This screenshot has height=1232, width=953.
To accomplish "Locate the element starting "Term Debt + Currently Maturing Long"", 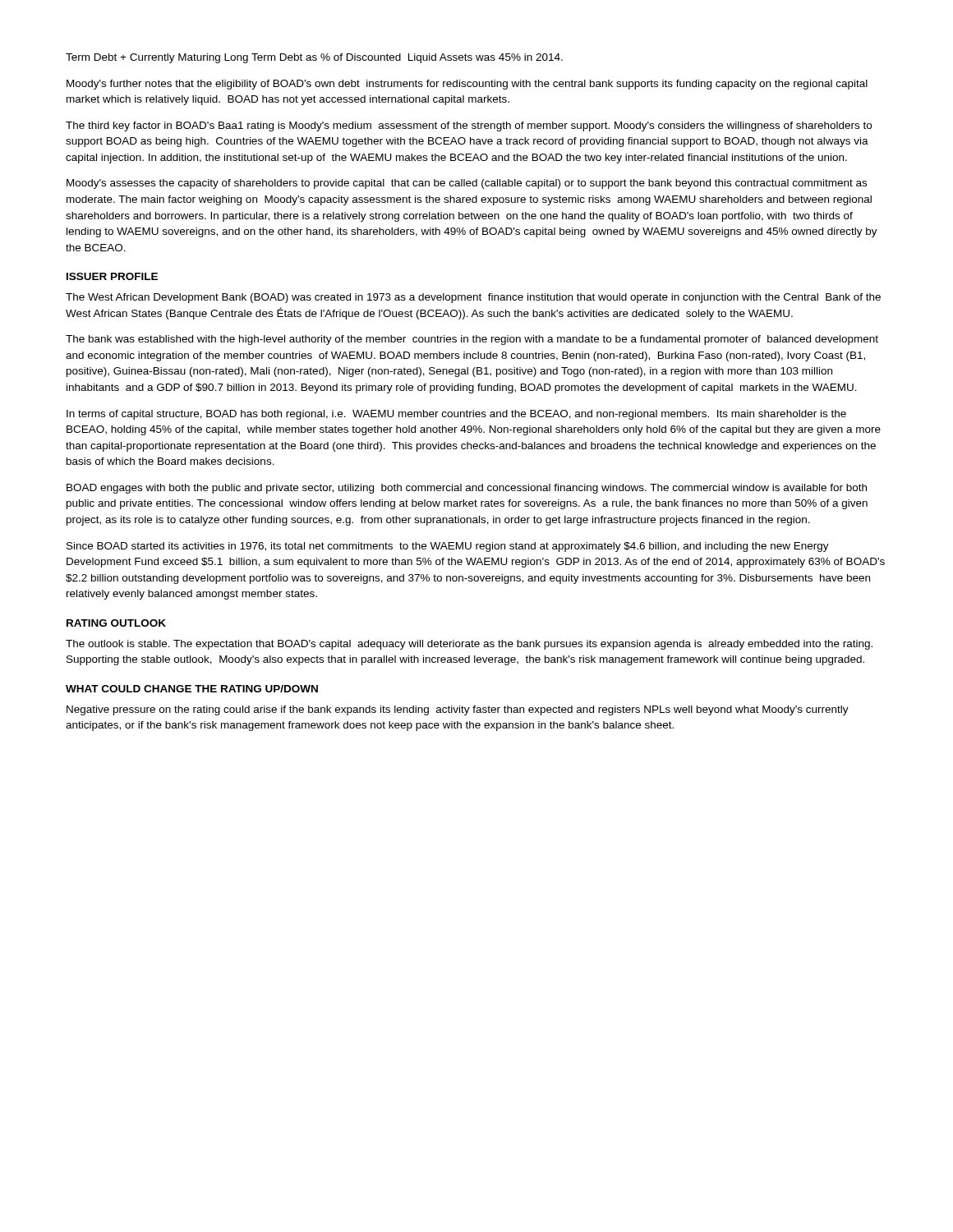I will click(315, 57).
